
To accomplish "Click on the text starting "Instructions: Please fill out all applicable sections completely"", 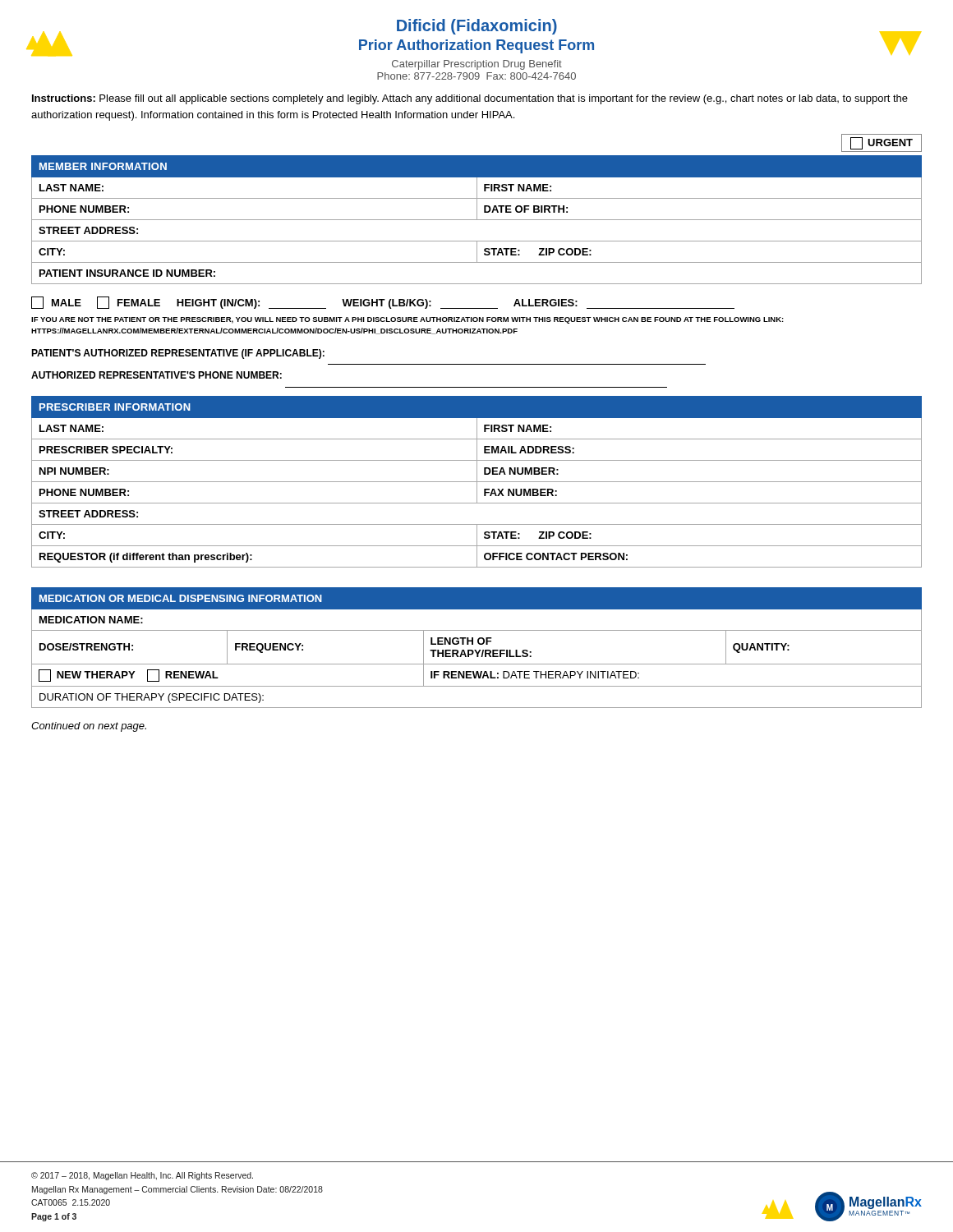I will tap(470, 106).
